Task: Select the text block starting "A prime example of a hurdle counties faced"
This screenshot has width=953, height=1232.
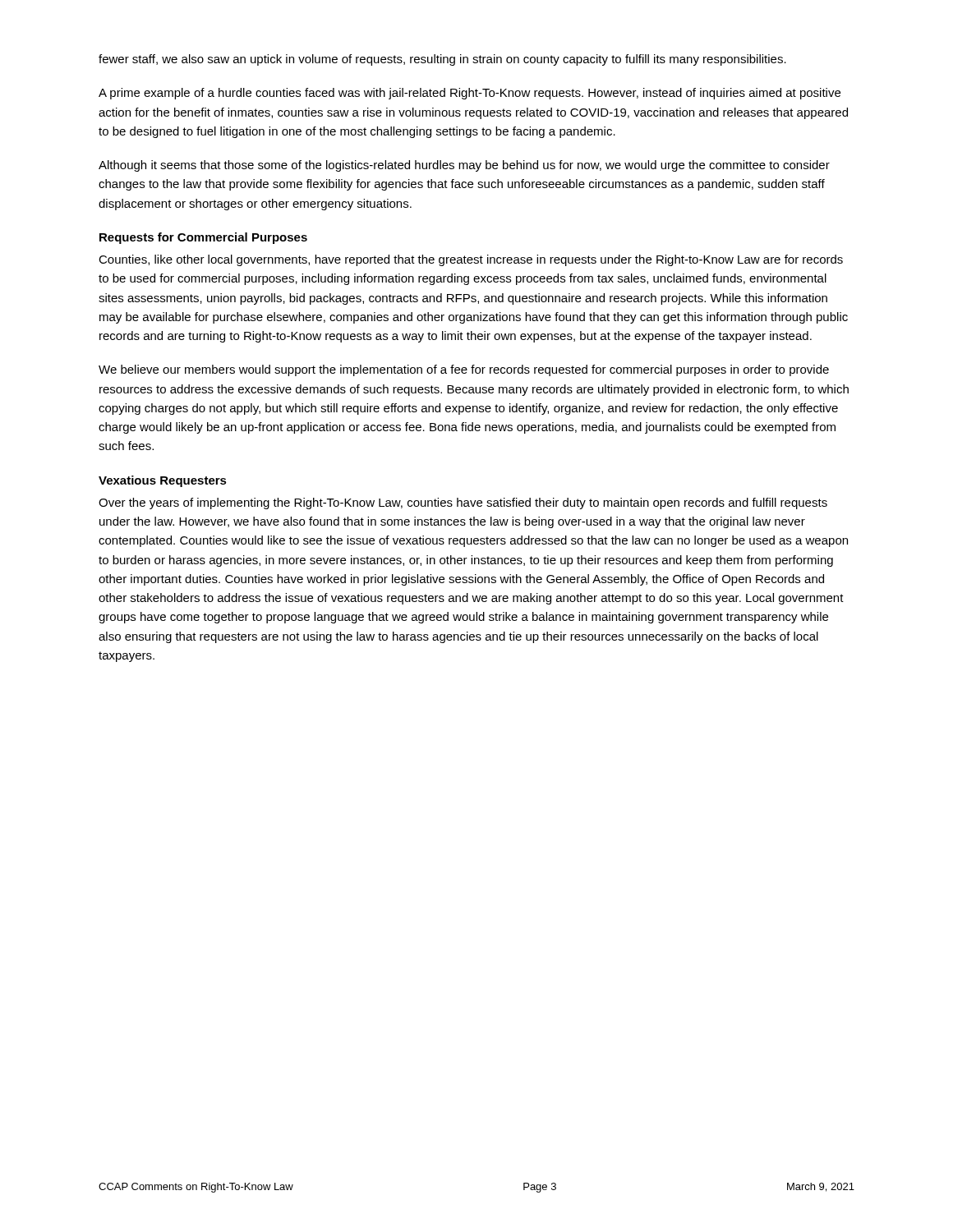Action: tap(474, 112)
